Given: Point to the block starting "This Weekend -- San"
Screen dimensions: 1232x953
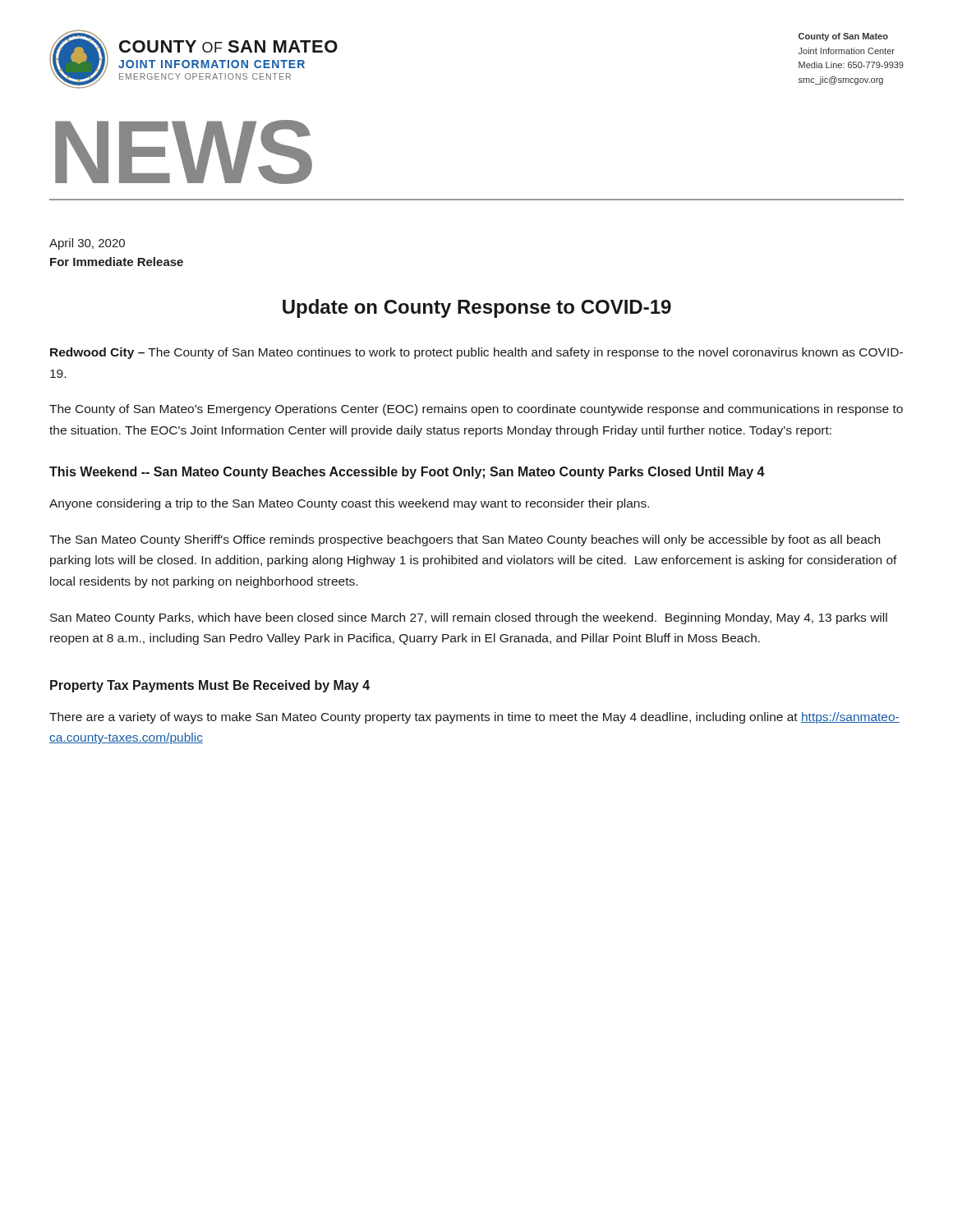Looking at the screenshot, I should tap(407, 472).
